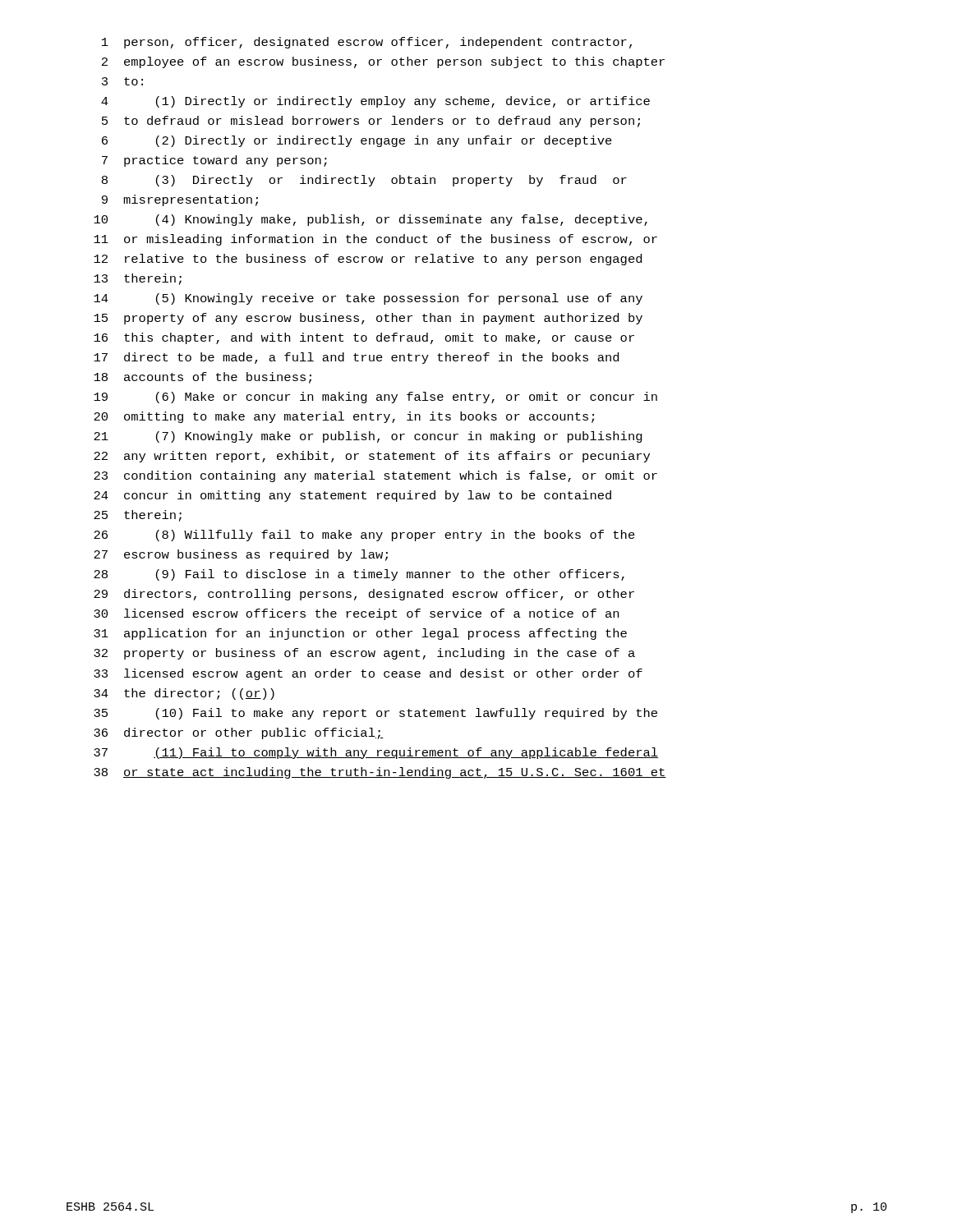Click the passage that begins "24 concur in omitting any"
This screenshot has width=953, height=1232.
pyautogui.click(x=476, y=496)
